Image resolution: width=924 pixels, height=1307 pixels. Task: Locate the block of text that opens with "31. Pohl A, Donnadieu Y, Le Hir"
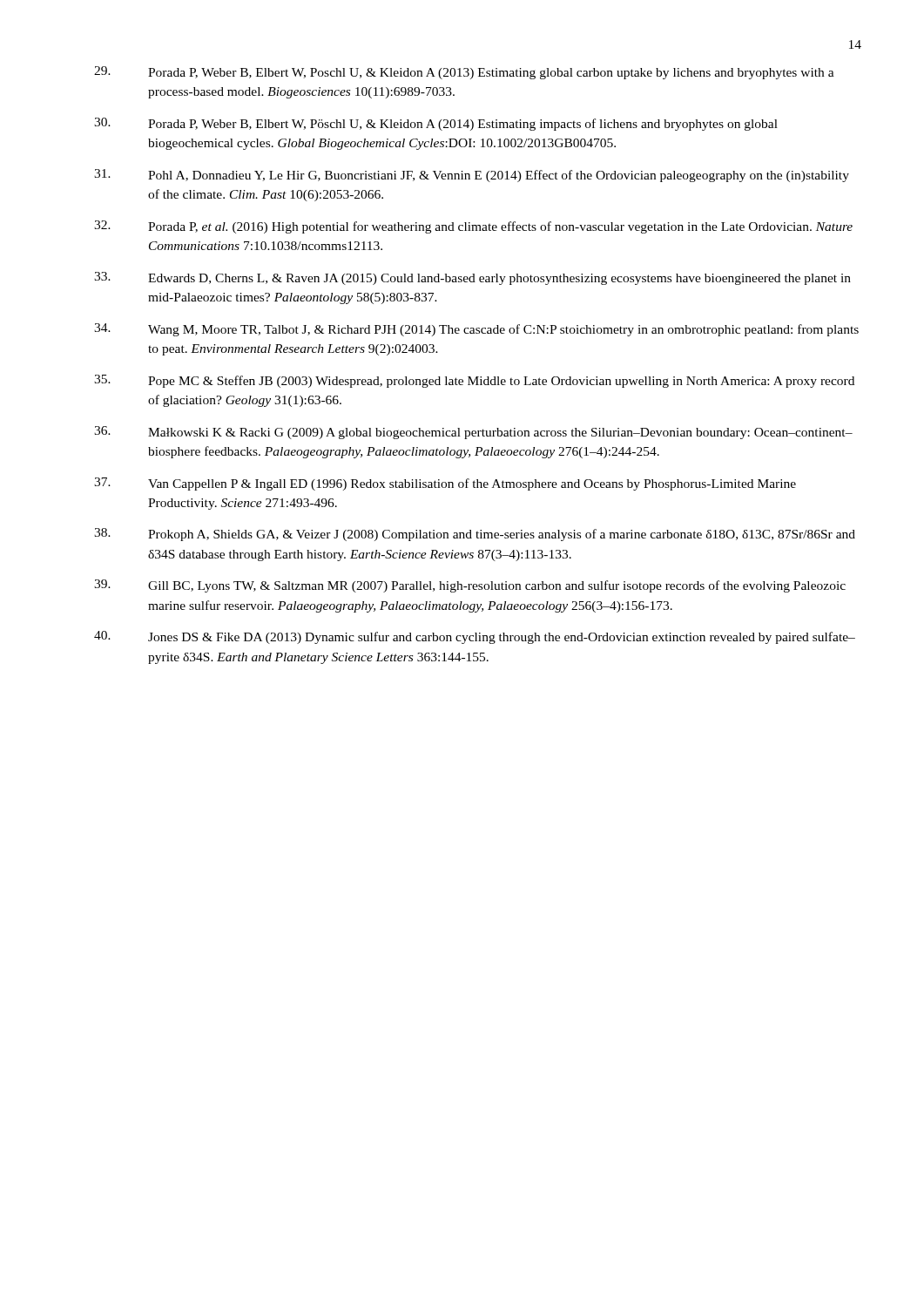tap(478, 185)
